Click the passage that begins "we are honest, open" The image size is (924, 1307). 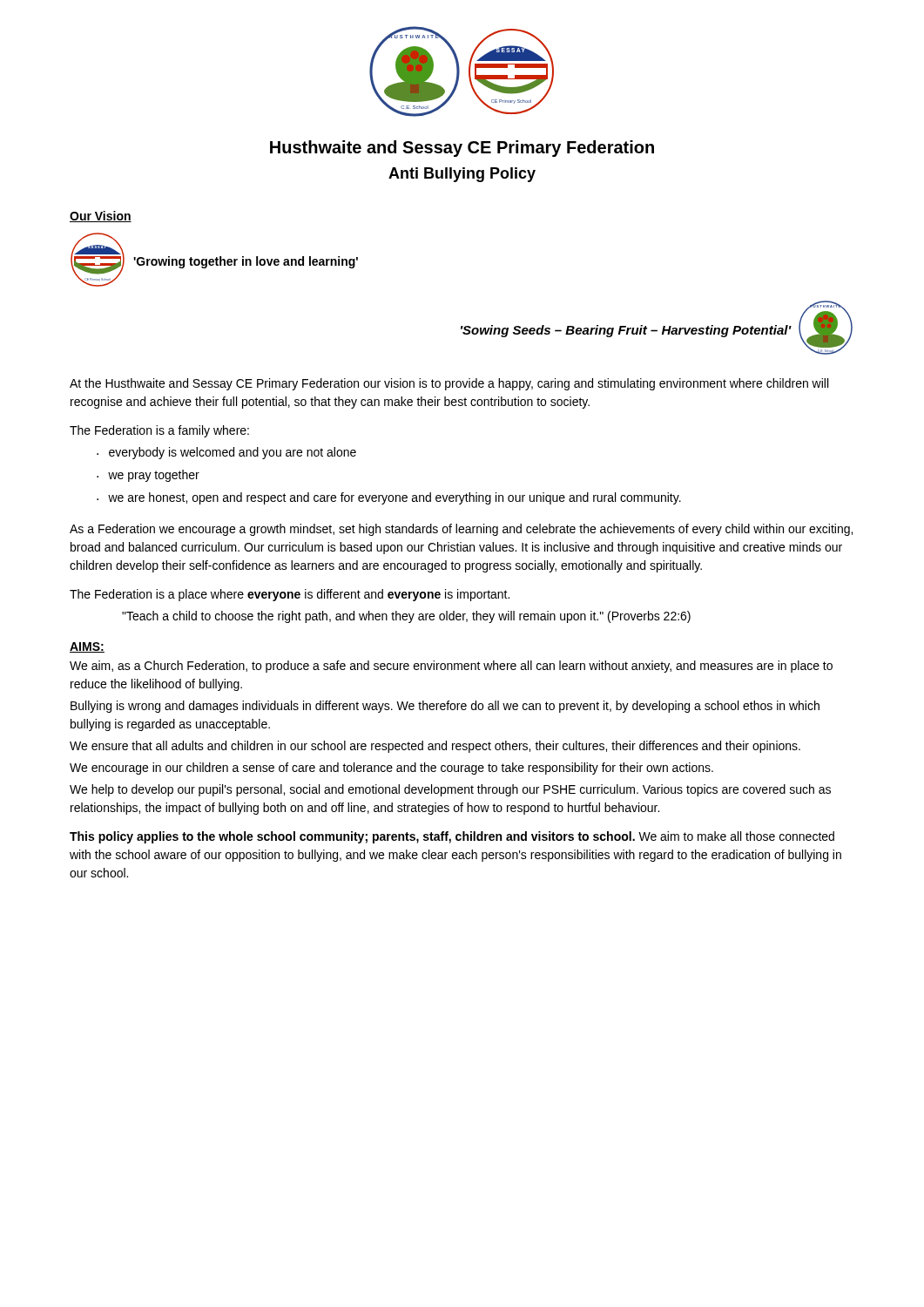coord(395,499)
